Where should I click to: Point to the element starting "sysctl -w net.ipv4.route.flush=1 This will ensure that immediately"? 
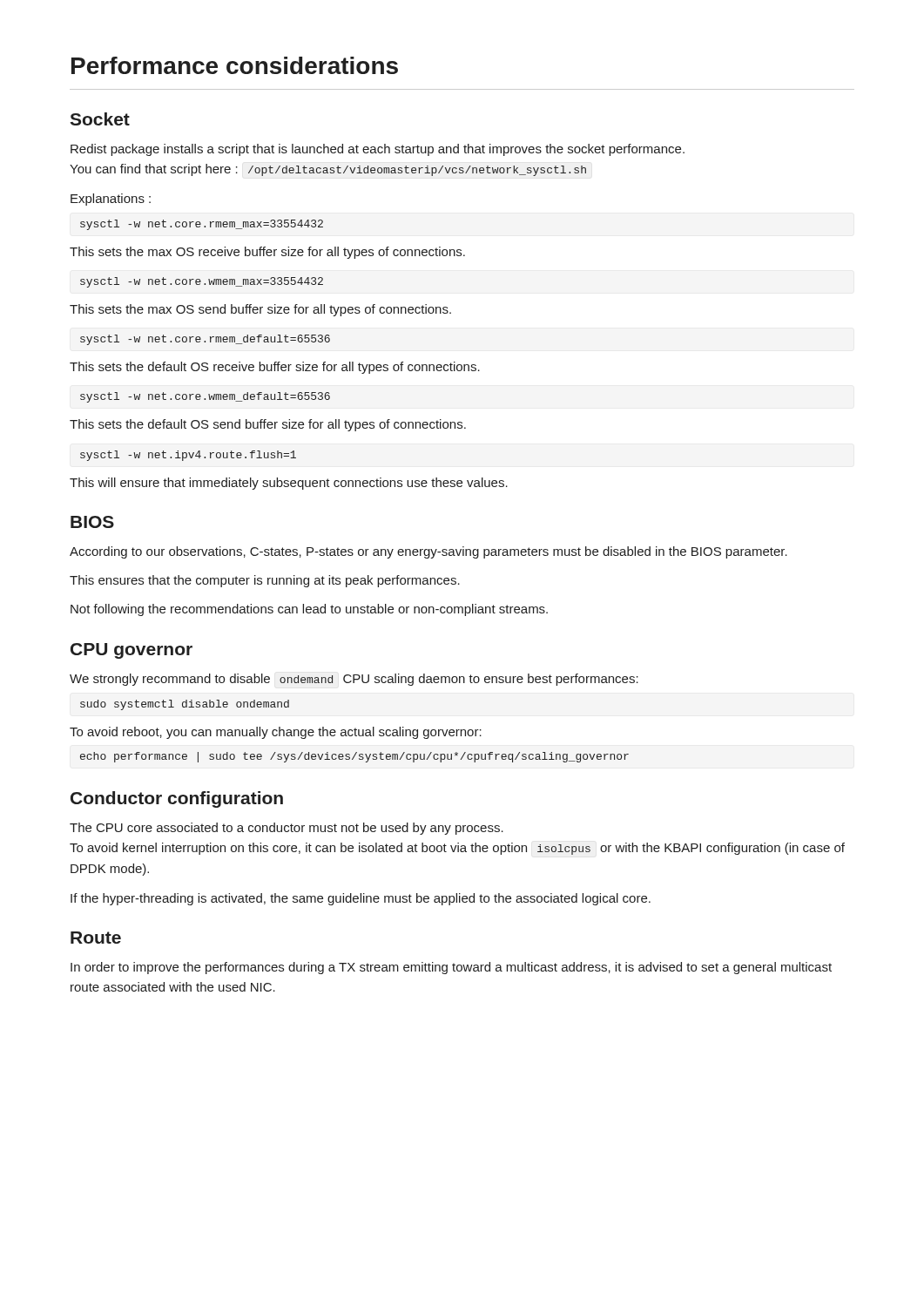188,456
